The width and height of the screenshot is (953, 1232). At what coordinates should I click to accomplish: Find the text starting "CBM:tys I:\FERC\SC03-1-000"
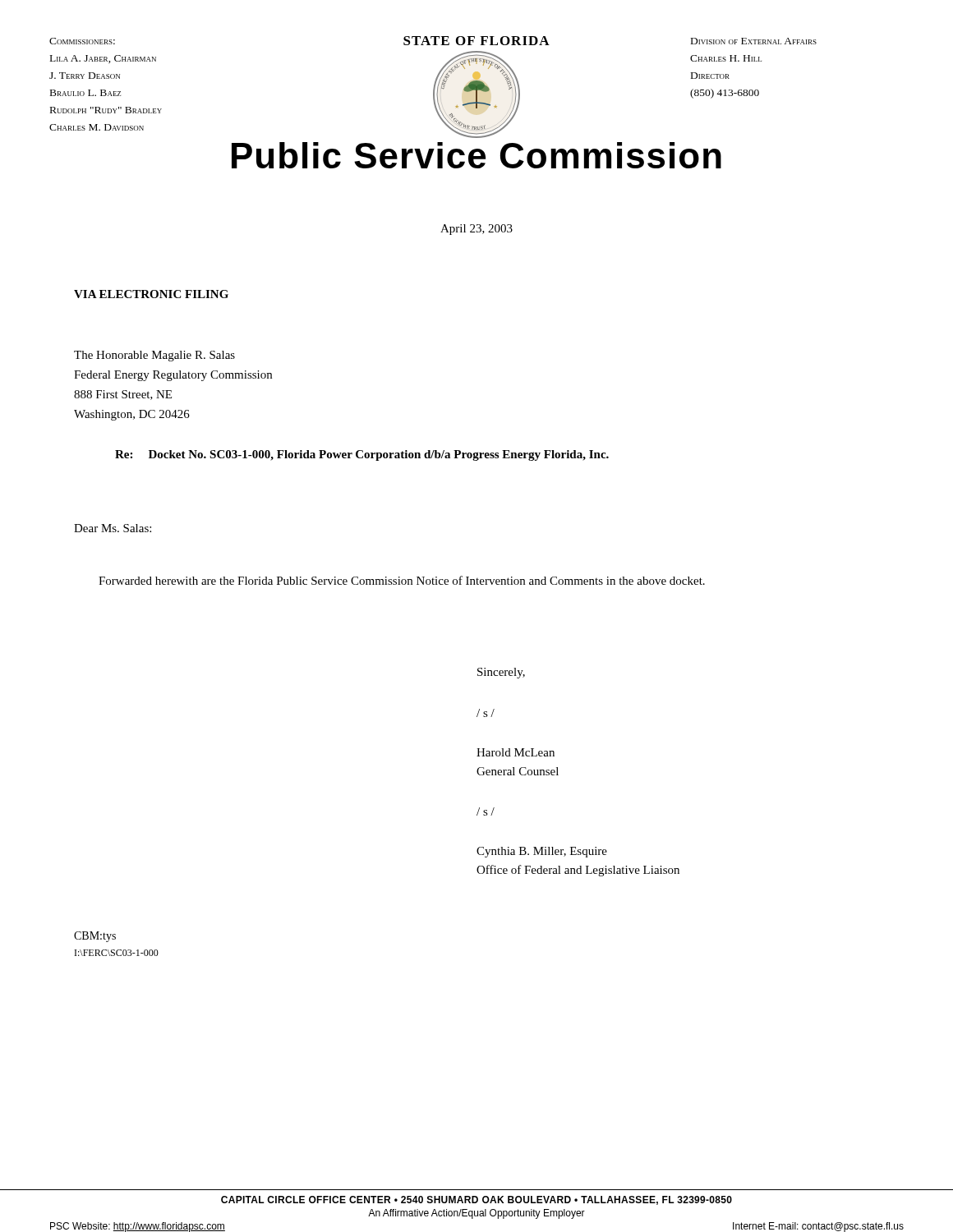click(116, 944)
